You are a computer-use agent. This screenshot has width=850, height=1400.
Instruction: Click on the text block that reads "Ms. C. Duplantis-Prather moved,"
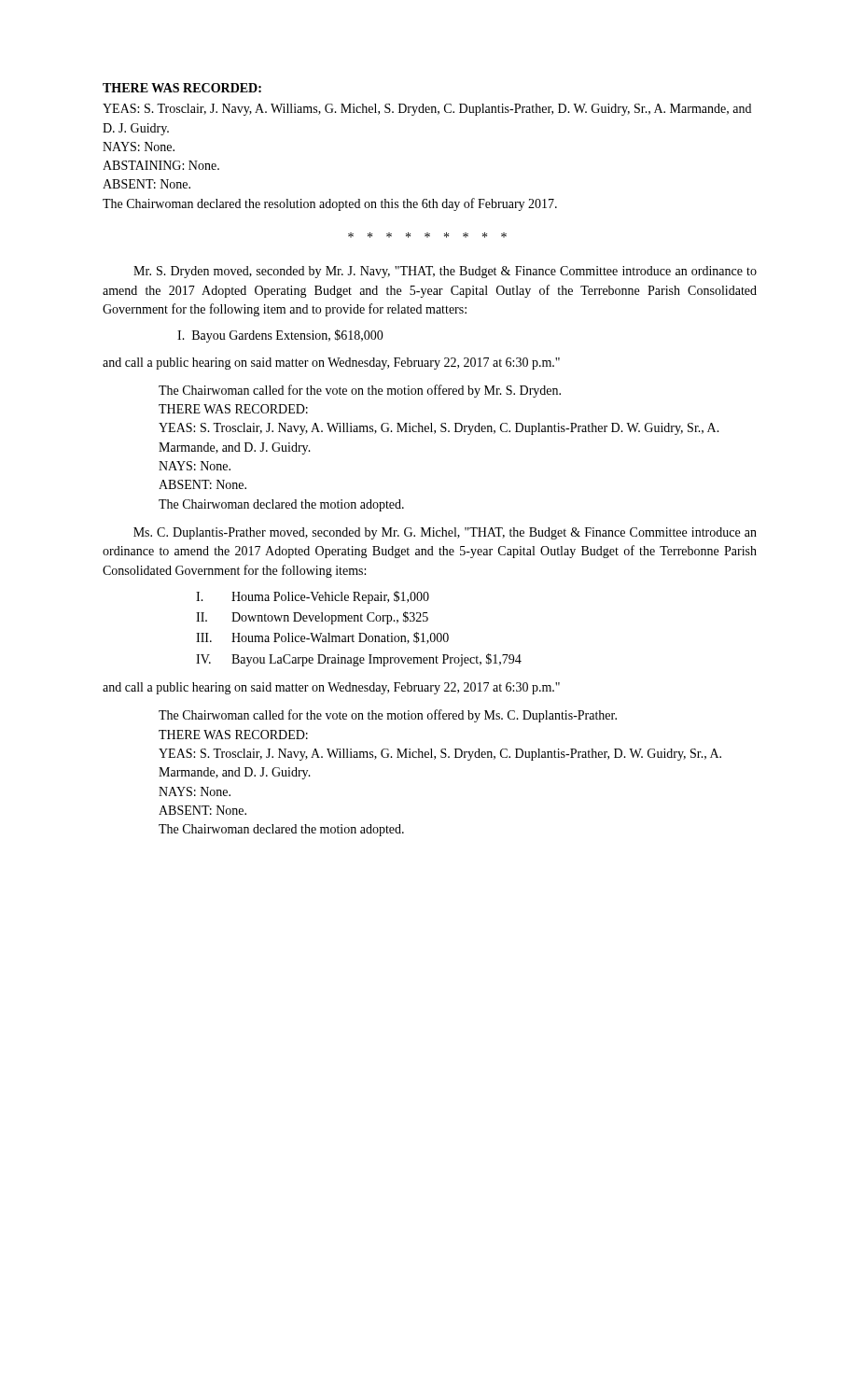(430, 551)
